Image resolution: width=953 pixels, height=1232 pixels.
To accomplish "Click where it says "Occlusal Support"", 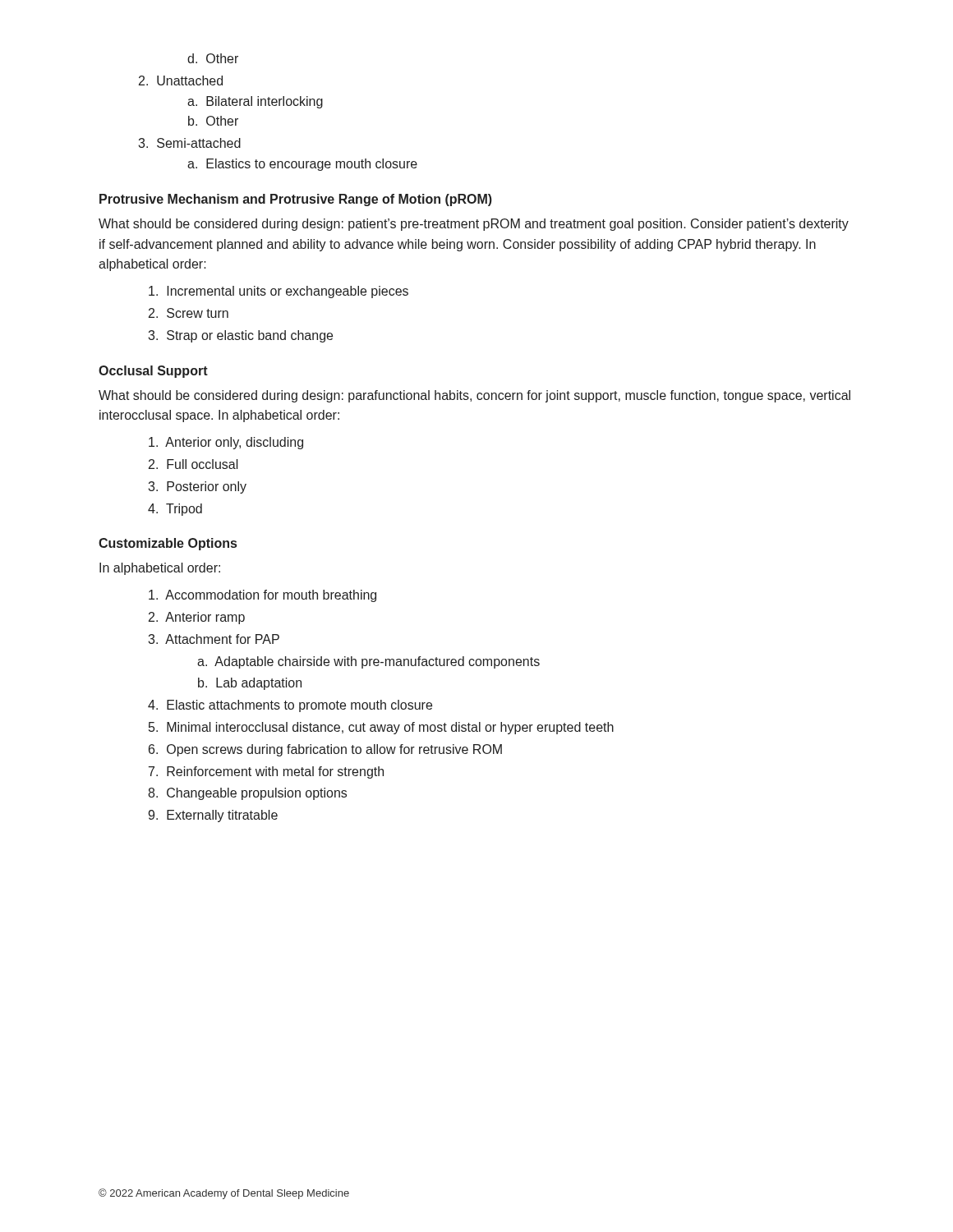I will pyautogui.click(x=153, y=370).
